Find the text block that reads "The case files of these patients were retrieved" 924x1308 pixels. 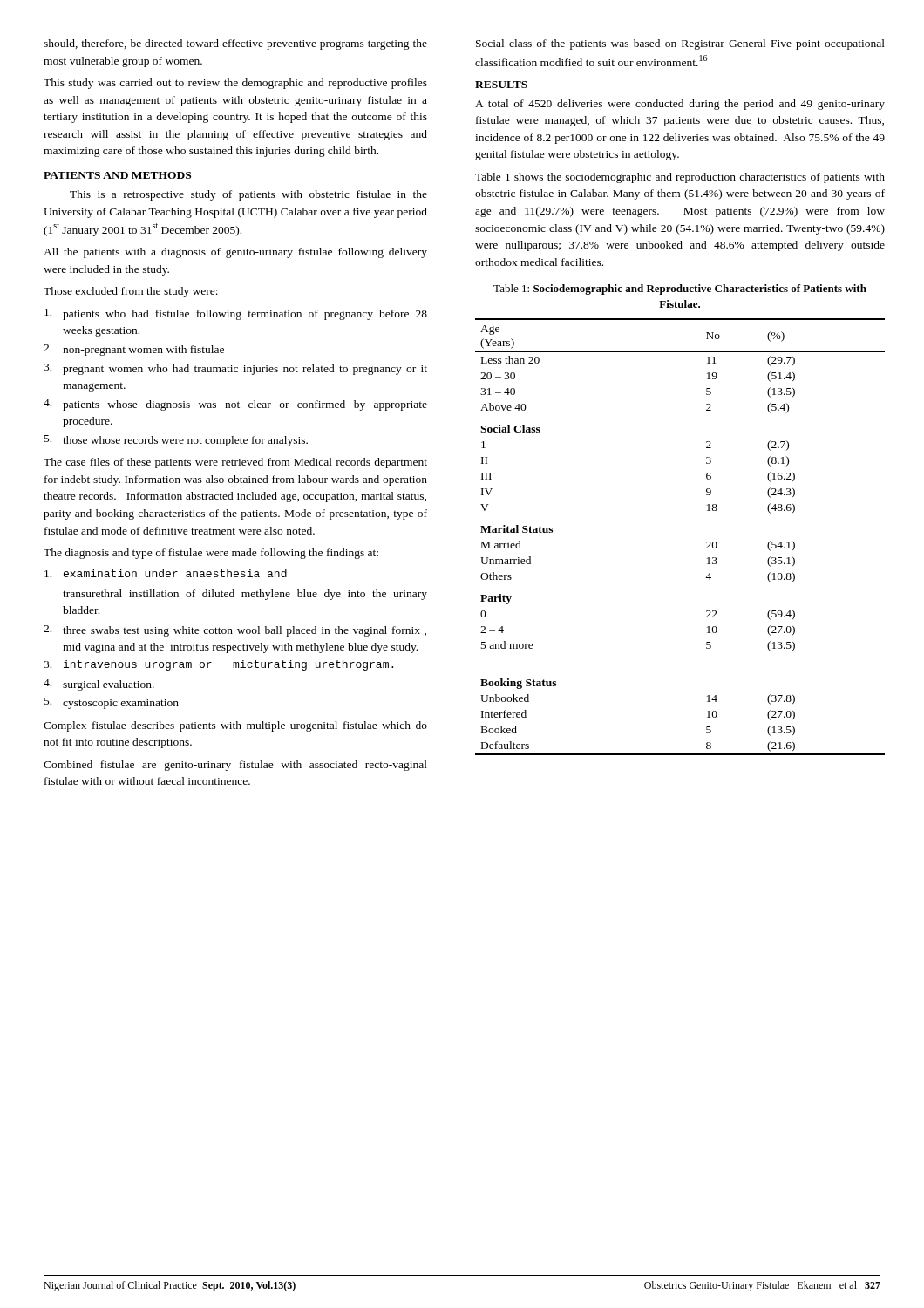235,508
